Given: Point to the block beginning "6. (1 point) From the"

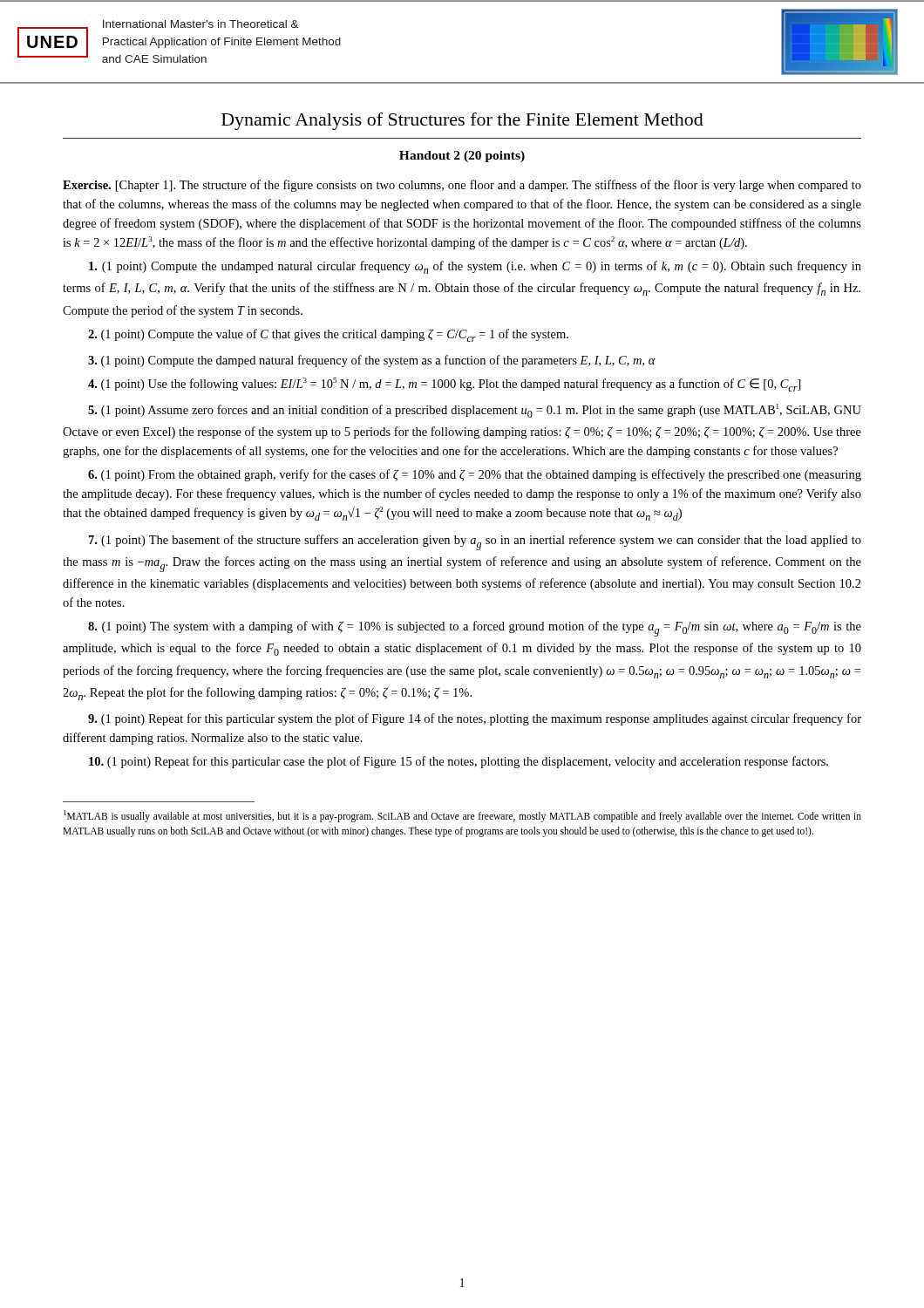Looking at the screenshot, I should tap(462, 496).
